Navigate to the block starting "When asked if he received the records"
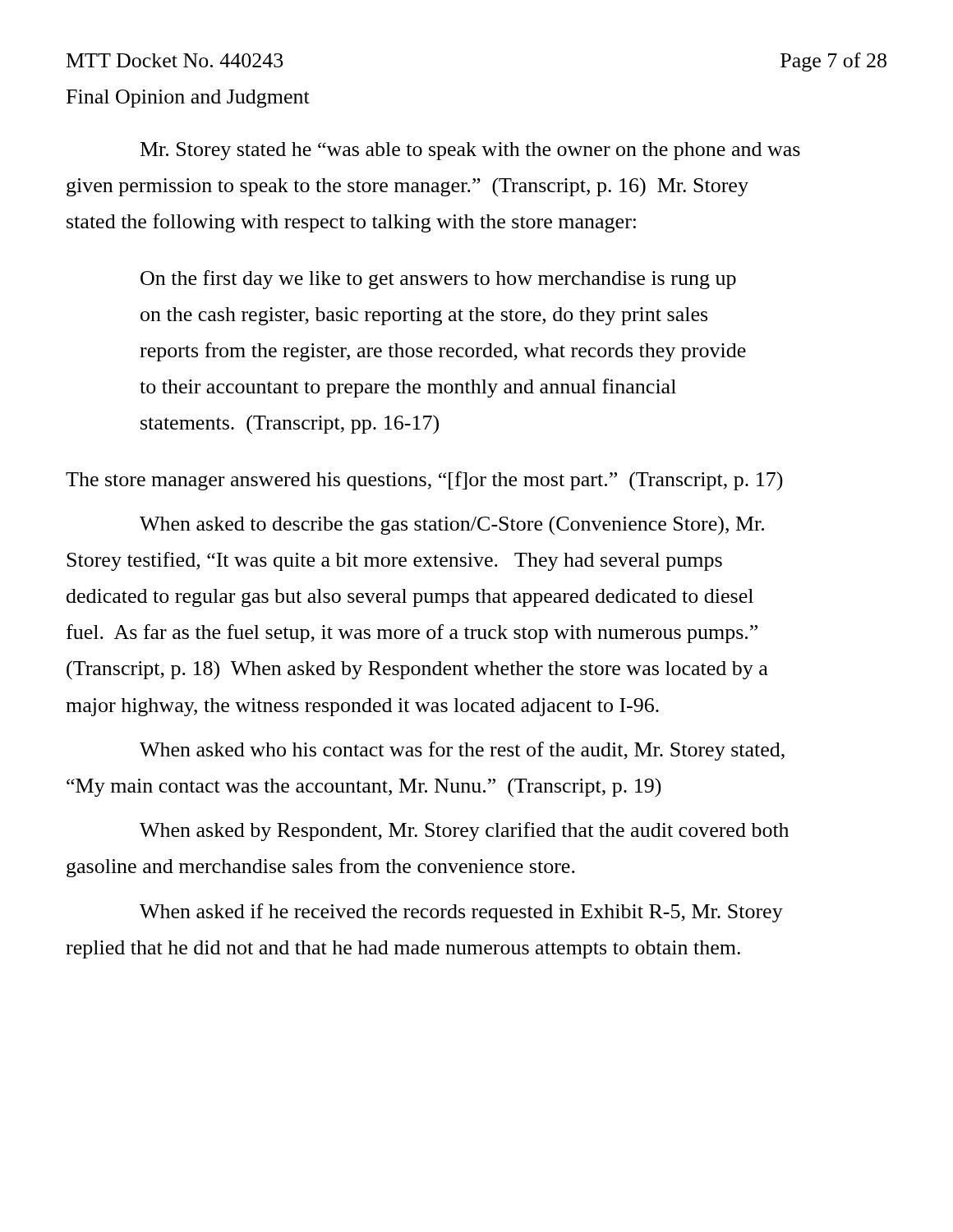Image resolution: width=953 pixels, height=1232 pixels. coord(461,911)
